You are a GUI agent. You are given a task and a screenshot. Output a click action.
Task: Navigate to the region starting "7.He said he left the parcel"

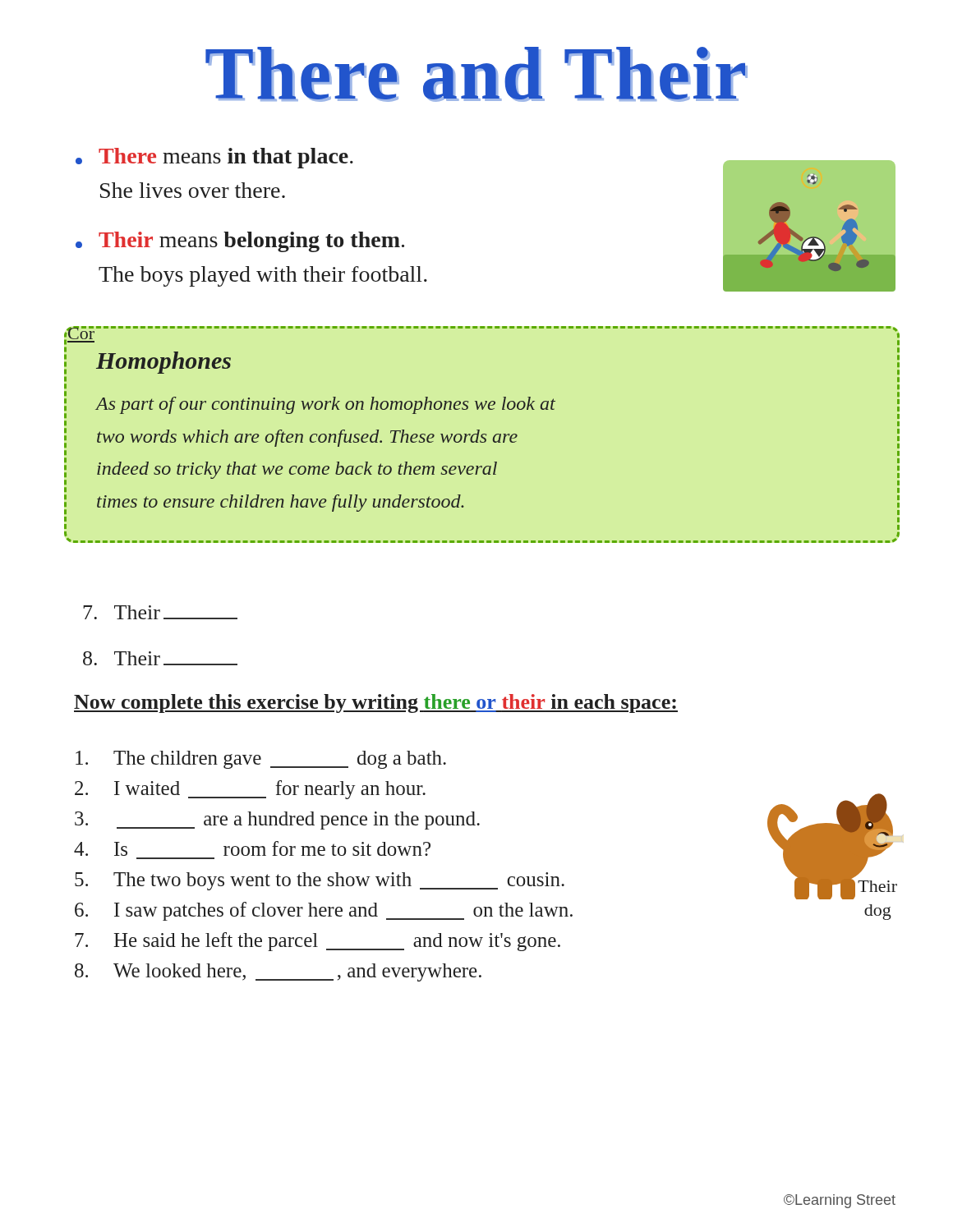pos(318,940)
